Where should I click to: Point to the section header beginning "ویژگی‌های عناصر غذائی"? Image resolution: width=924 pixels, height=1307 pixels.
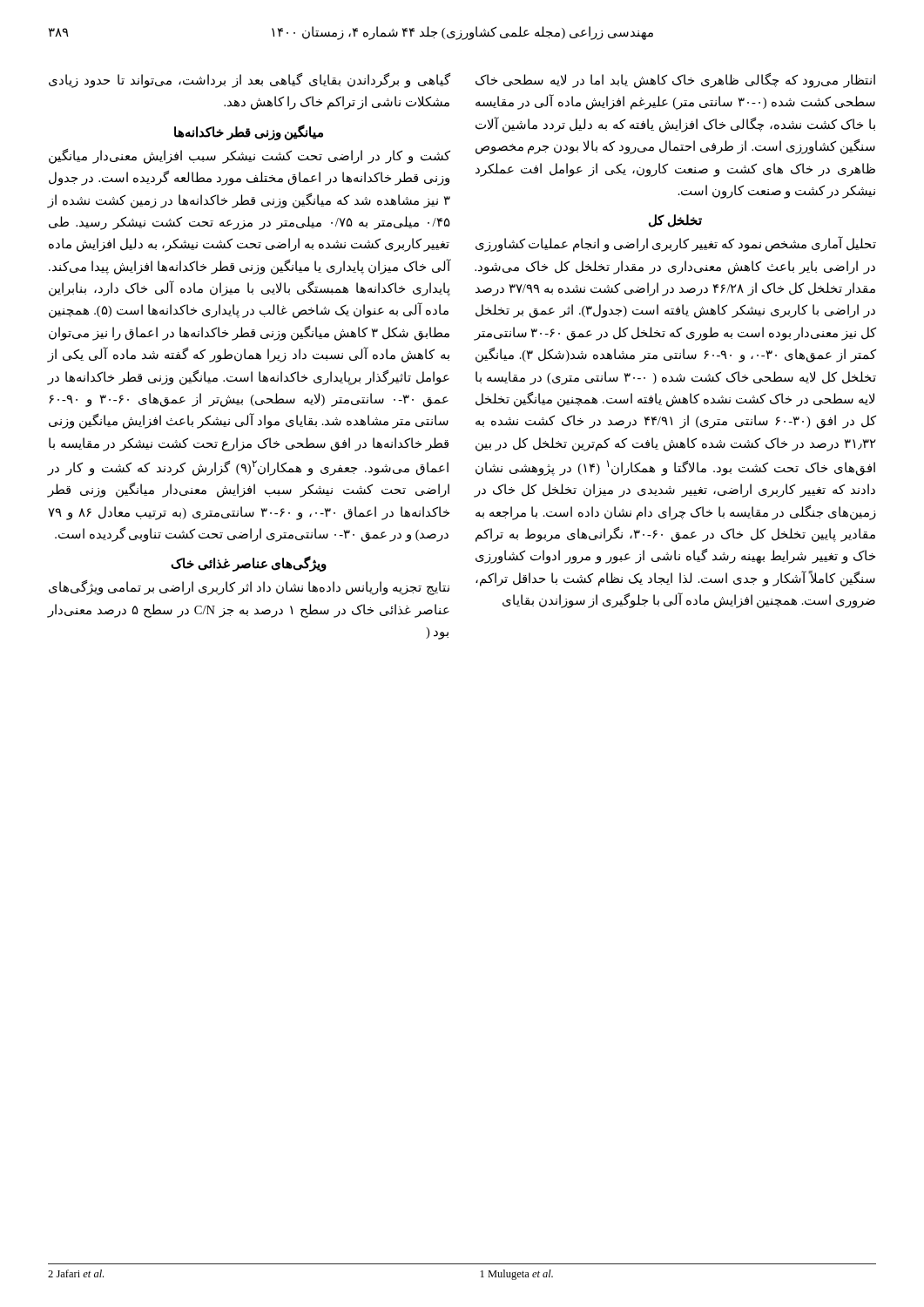tap(249, 564)
